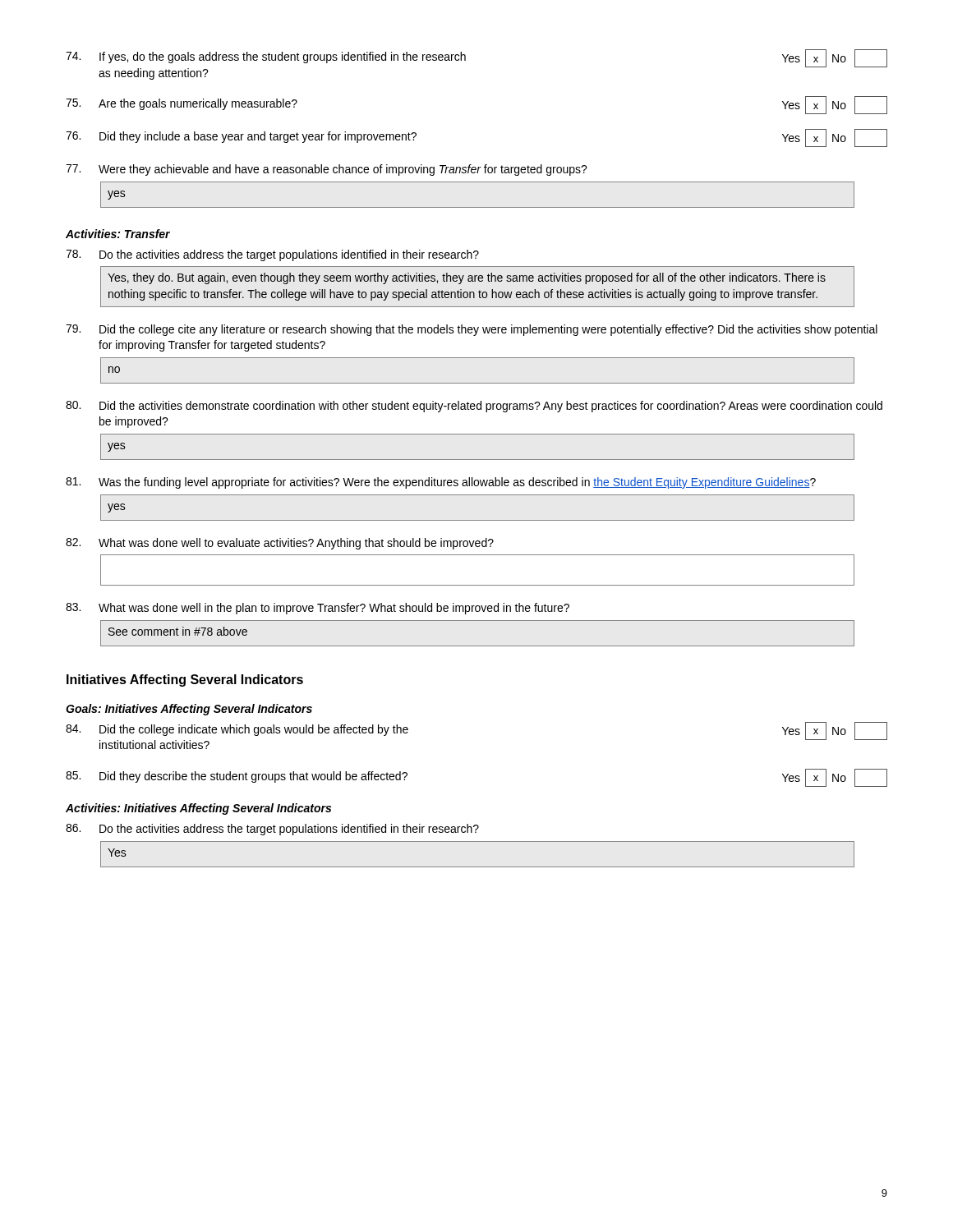Click on the element starting "86. Do the activities address the"
The image size is (953, 1232).
pyautogui.click(x=476, y=829)
